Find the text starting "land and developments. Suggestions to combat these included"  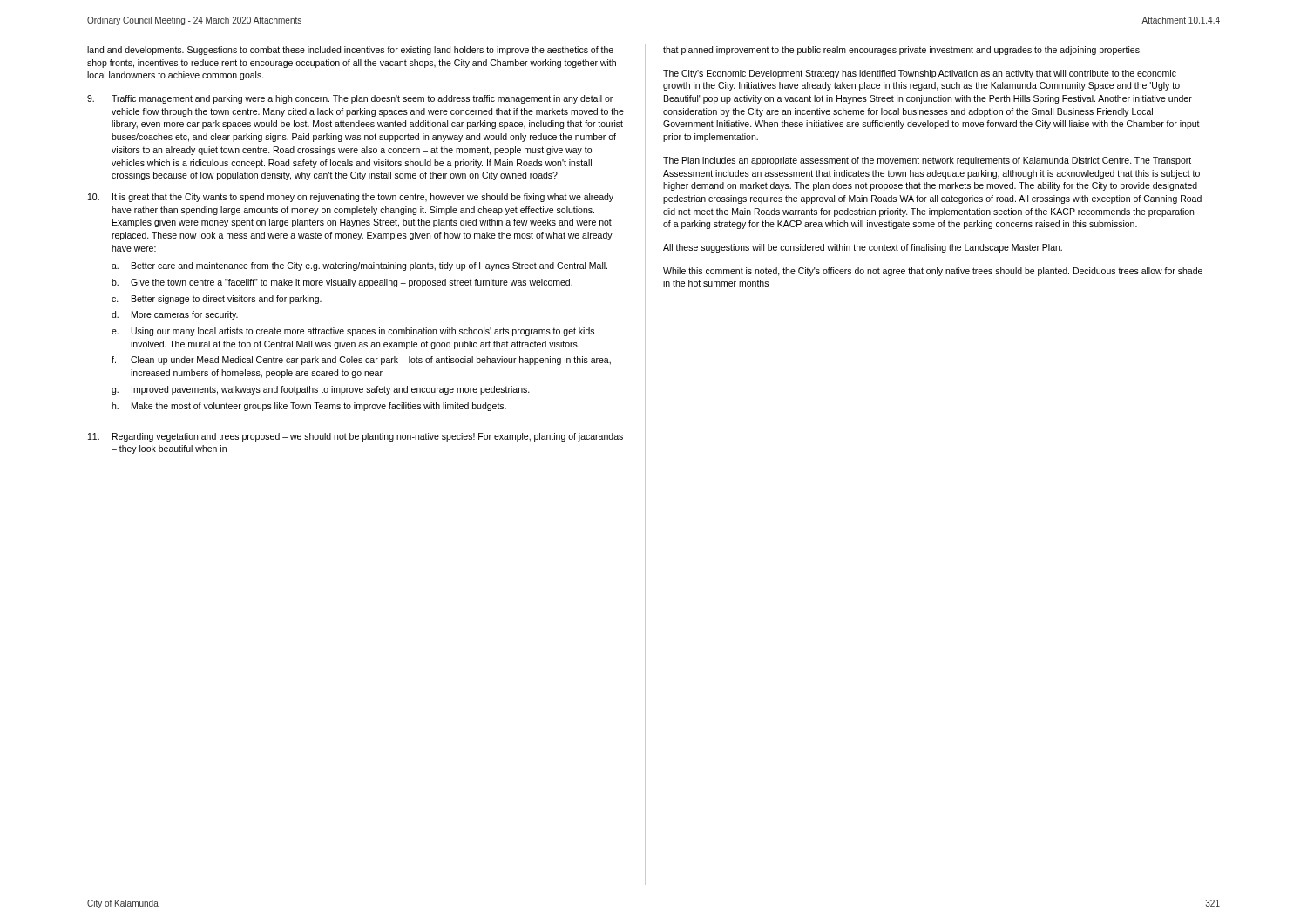(352, 62)
